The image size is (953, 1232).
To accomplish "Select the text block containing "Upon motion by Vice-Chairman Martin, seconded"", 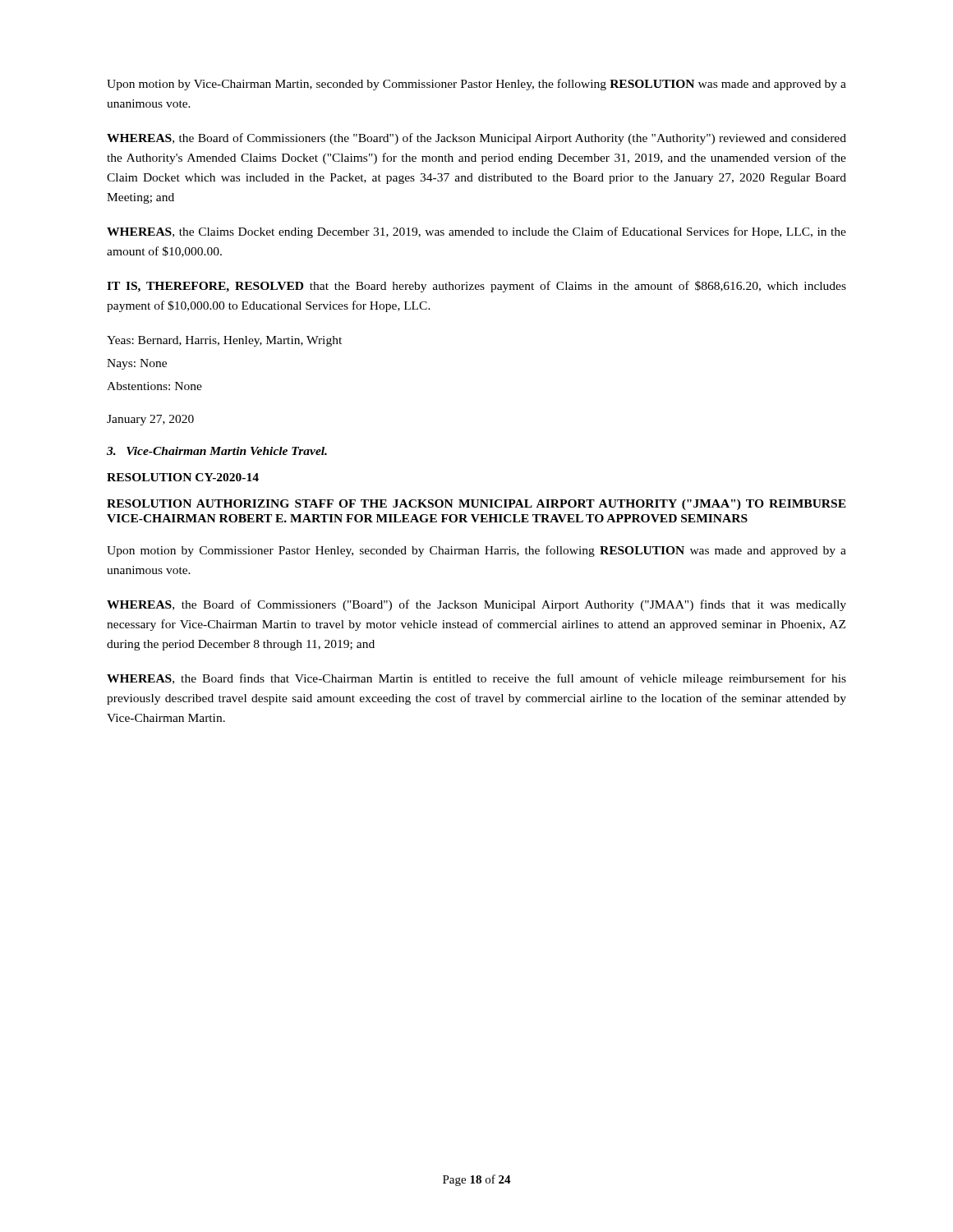I will pyautogui.click(x=476, y=93).
